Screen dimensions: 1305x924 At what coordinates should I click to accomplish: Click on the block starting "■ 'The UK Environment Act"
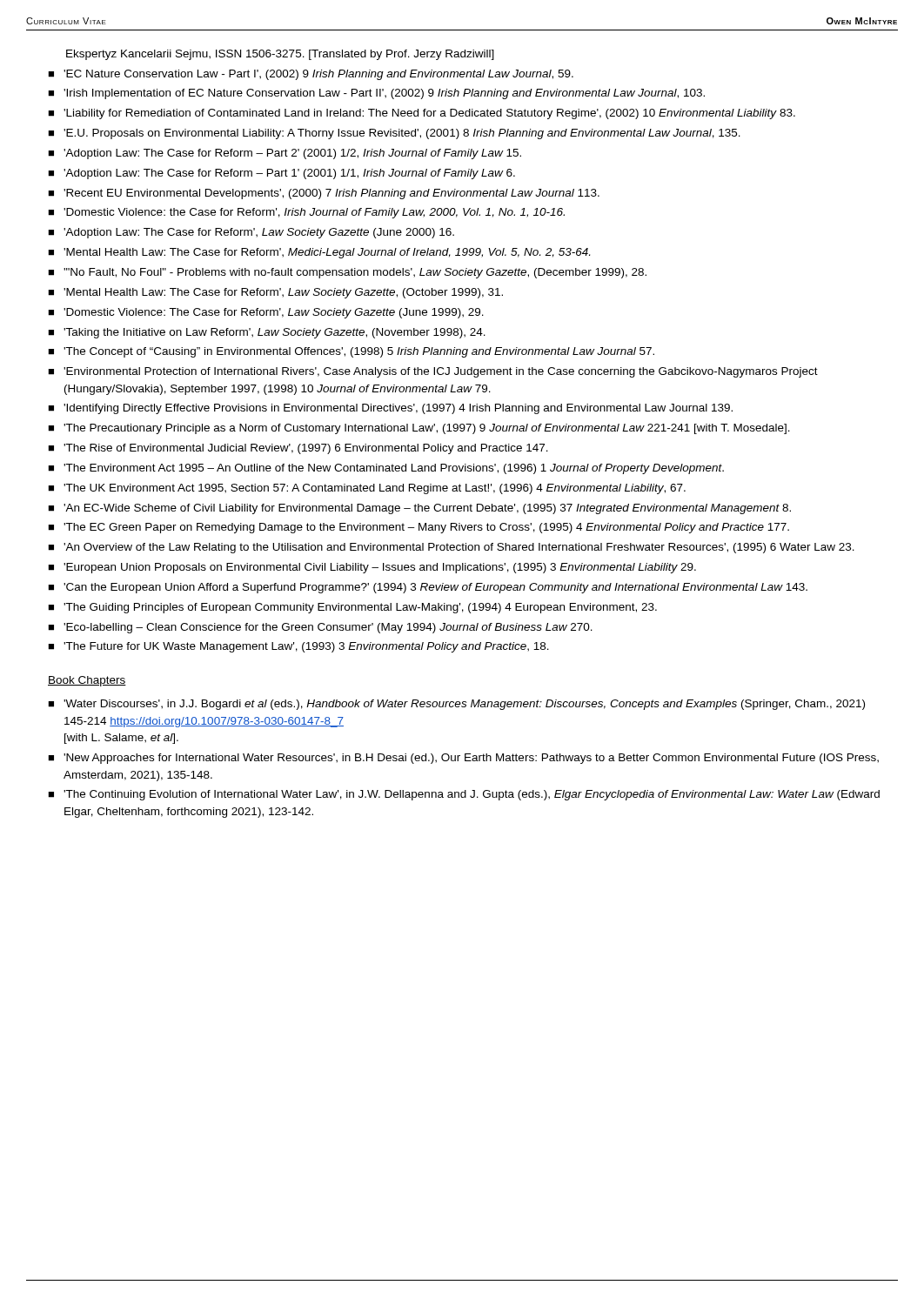point(367,488)
